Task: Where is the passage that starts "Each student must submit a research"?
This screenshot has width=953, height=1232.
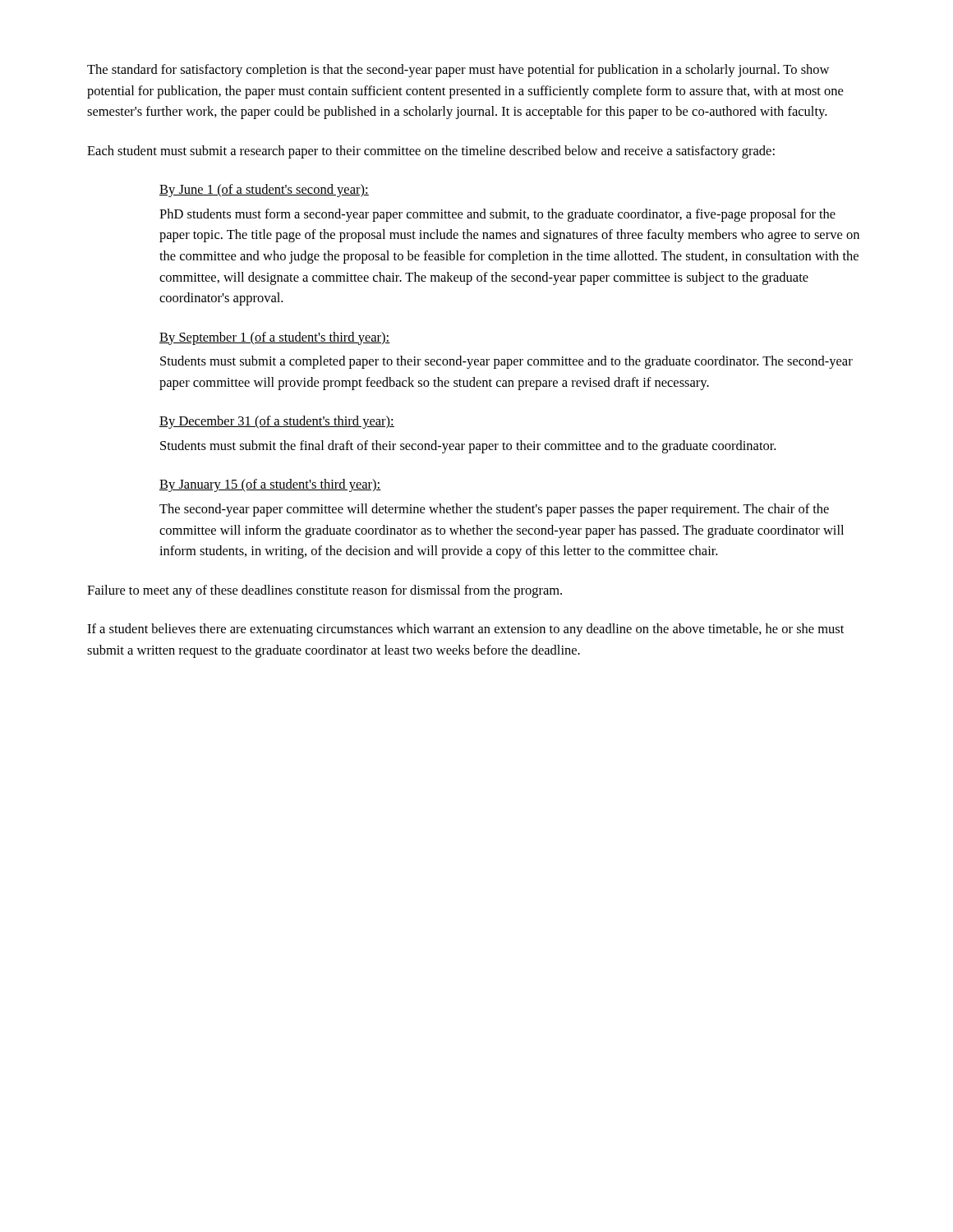Action: (x=431, y=150)
